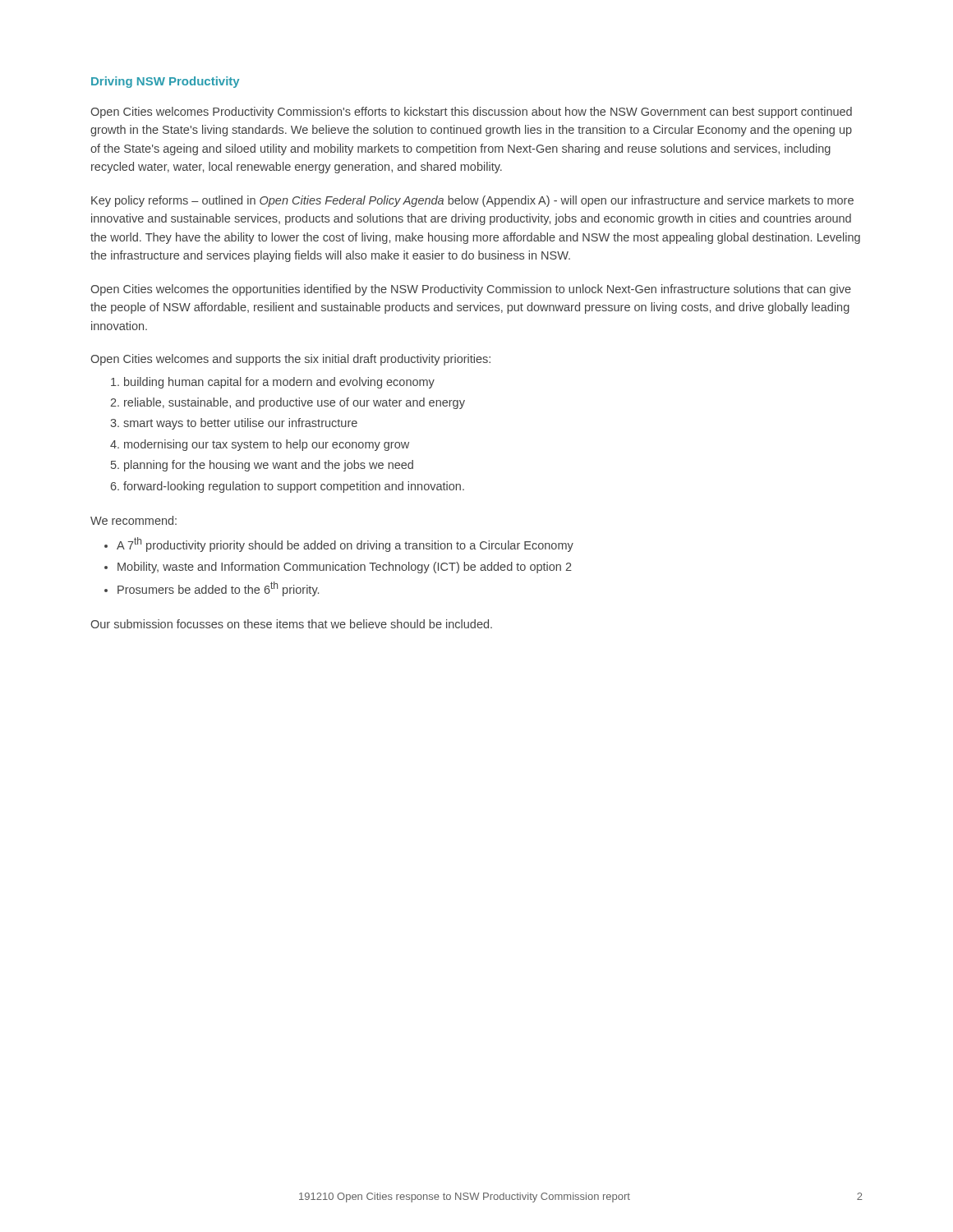Click on the text starting "Open Cities welcomes Productivity Commission's"
The image size is (953, 1232).
(471, 139)
